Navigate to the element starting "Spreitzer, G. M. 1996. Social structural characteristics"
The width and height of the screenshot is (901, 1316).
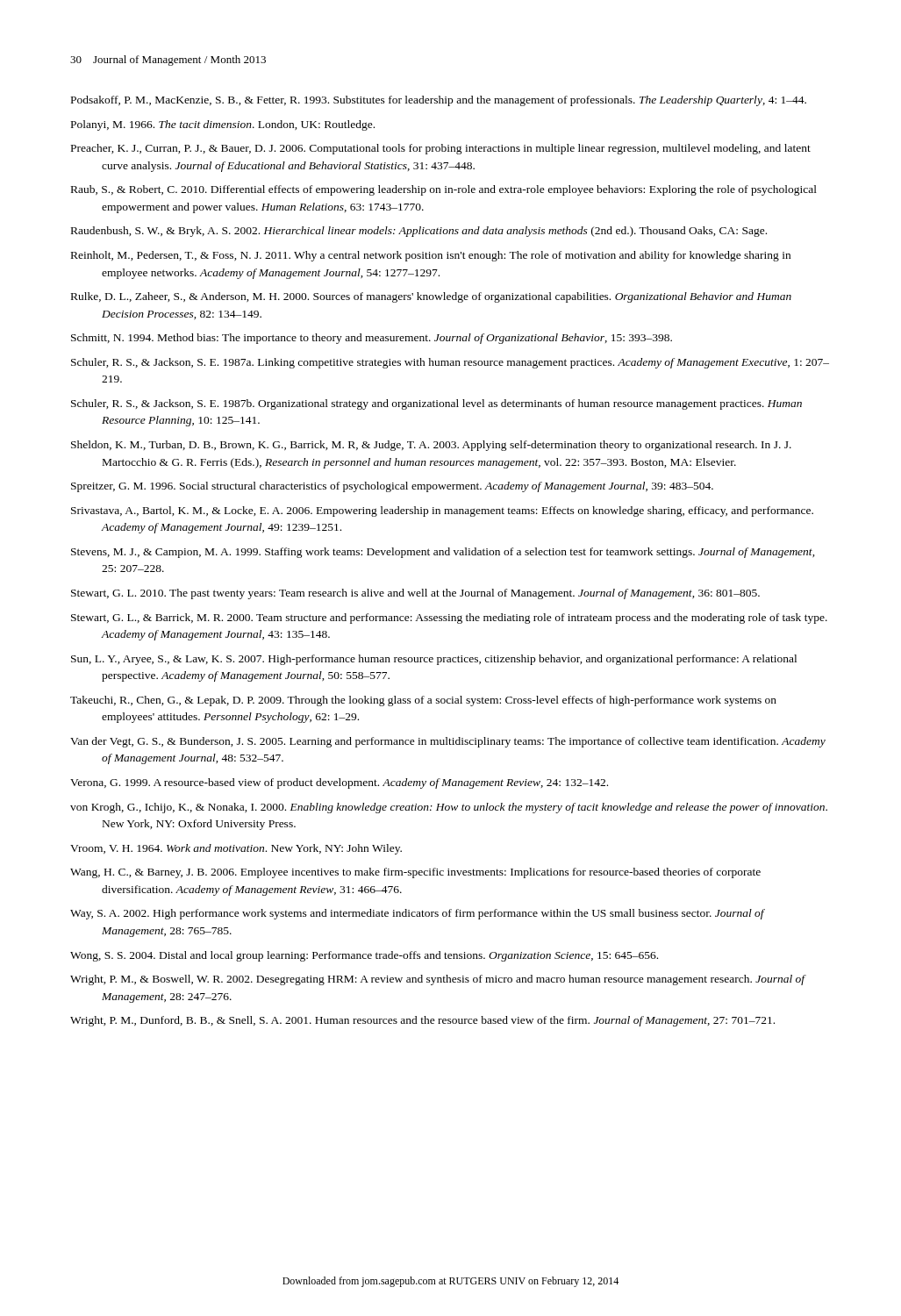coord(392,486)
